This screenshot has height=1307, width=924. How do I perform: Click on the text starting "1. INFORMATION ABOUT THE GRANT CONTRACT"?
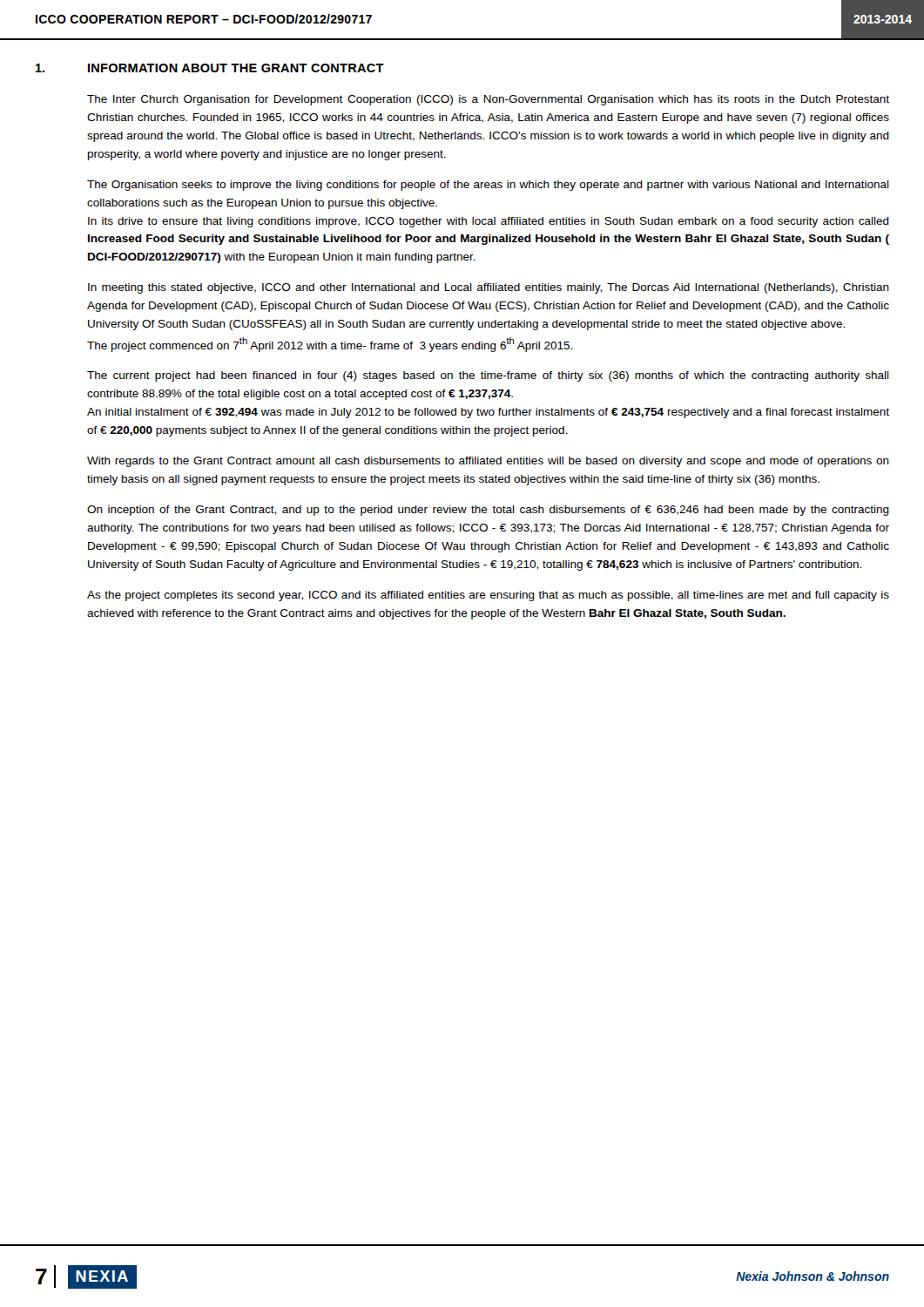209,68
